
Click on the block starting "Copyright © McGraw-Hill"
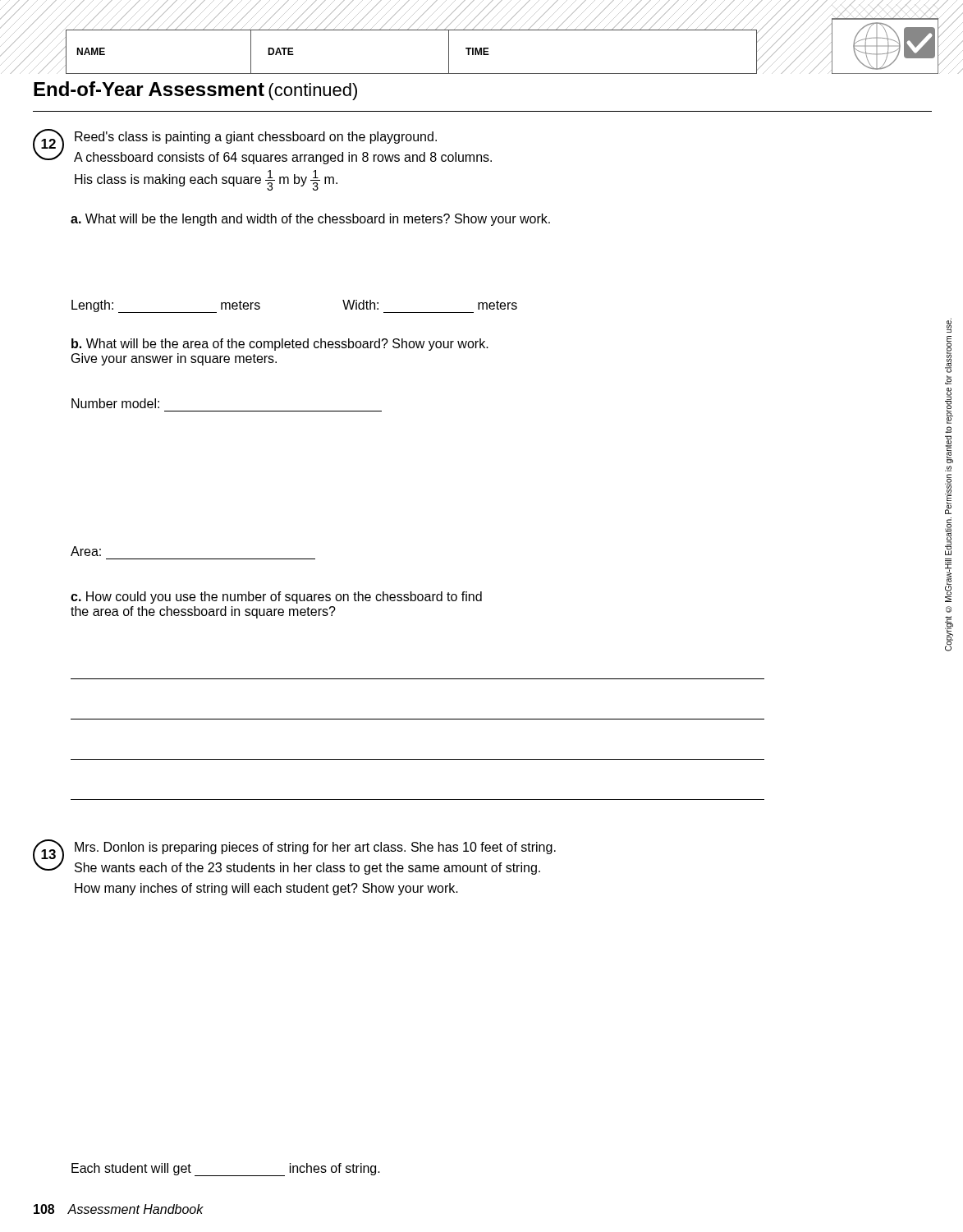949,485
